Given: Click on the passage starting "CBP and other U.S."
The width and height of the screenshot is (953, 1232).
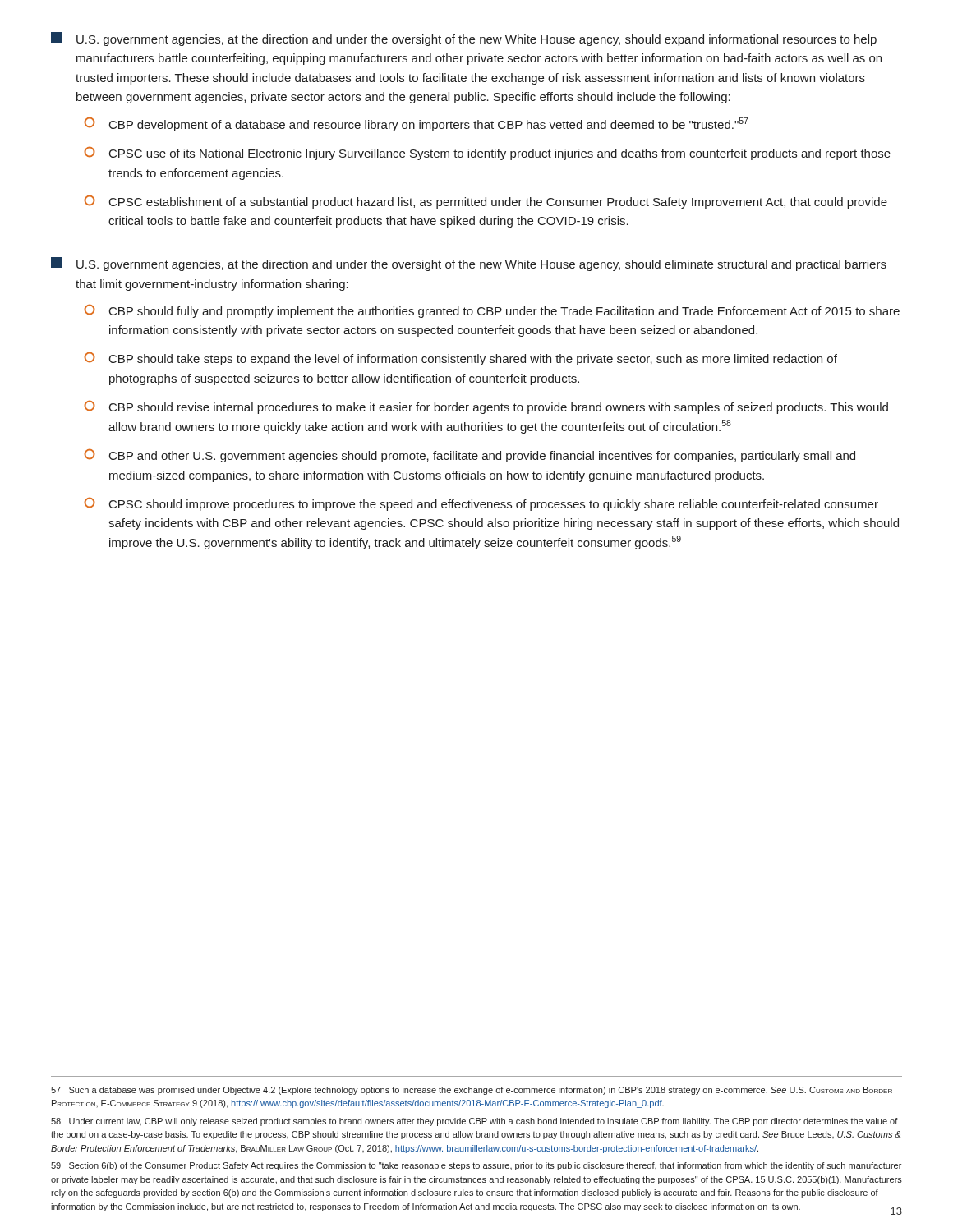Looking at the screenshot, I should tap(493, 465).
